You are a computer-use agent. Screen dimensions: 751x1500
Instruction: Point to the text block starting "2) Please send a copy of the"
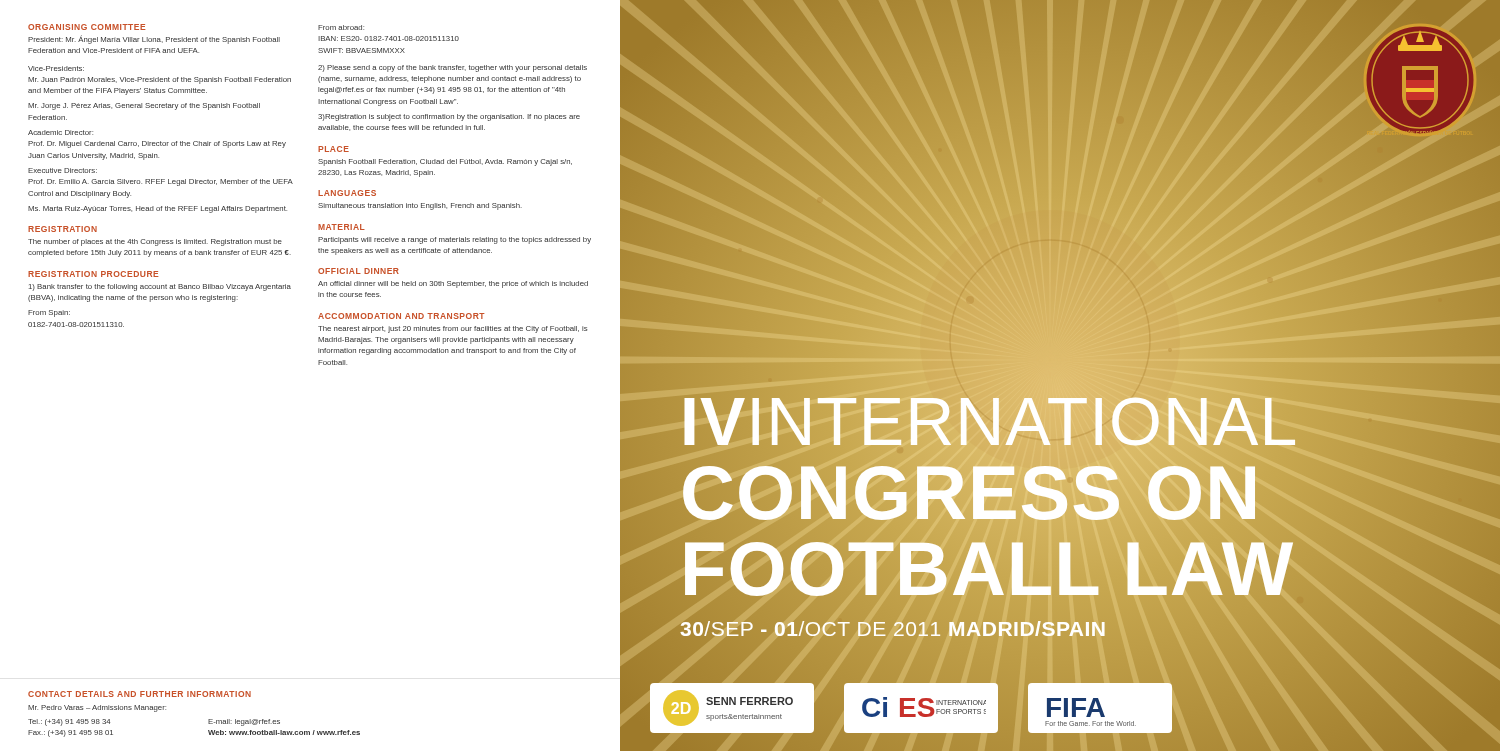click(x=453, y=84)
